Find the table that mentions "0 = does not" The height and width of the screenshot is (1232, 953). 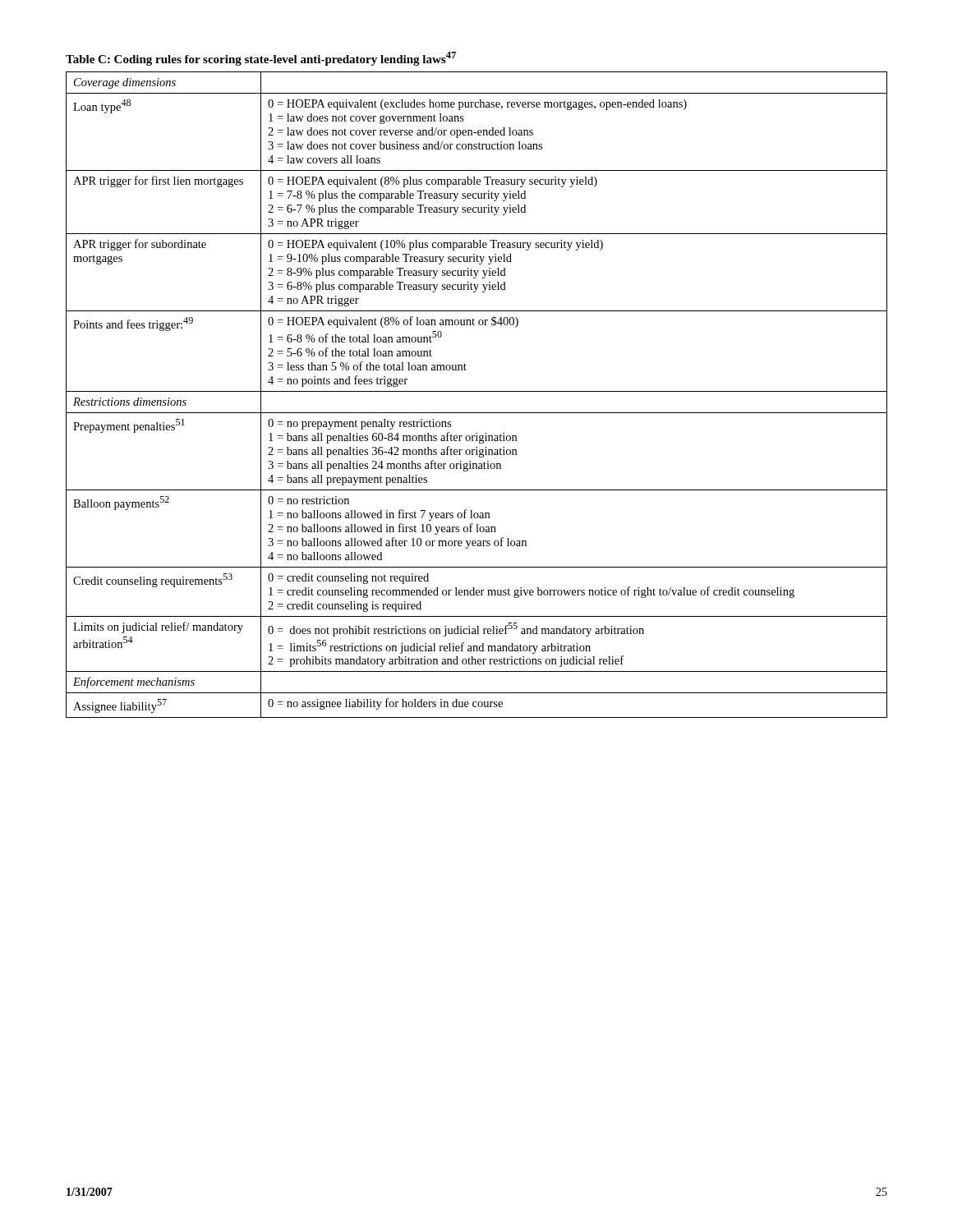pyautogui.click(x=476, y=395)
